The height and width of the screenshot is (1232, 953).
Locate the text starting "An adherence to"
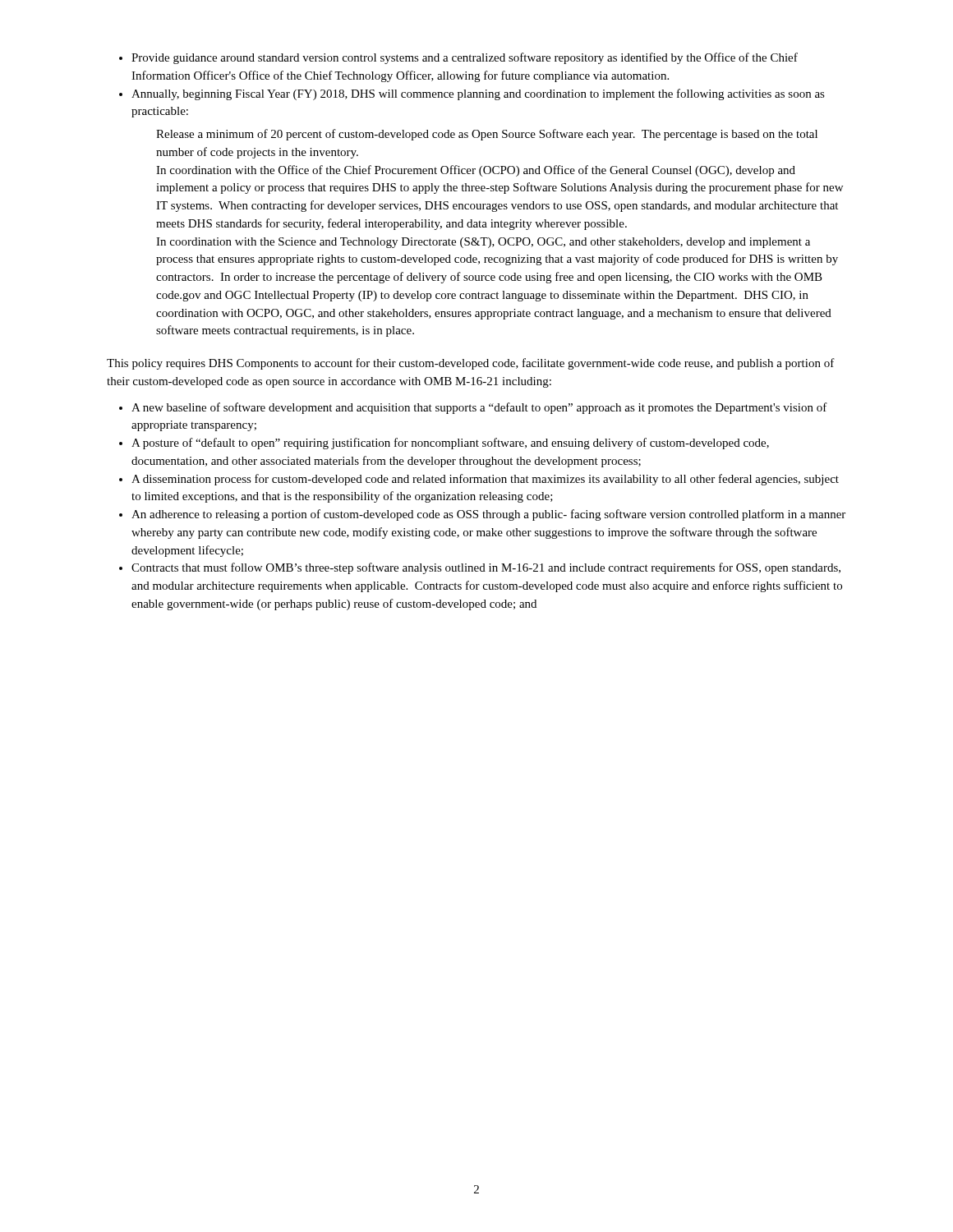489,533
